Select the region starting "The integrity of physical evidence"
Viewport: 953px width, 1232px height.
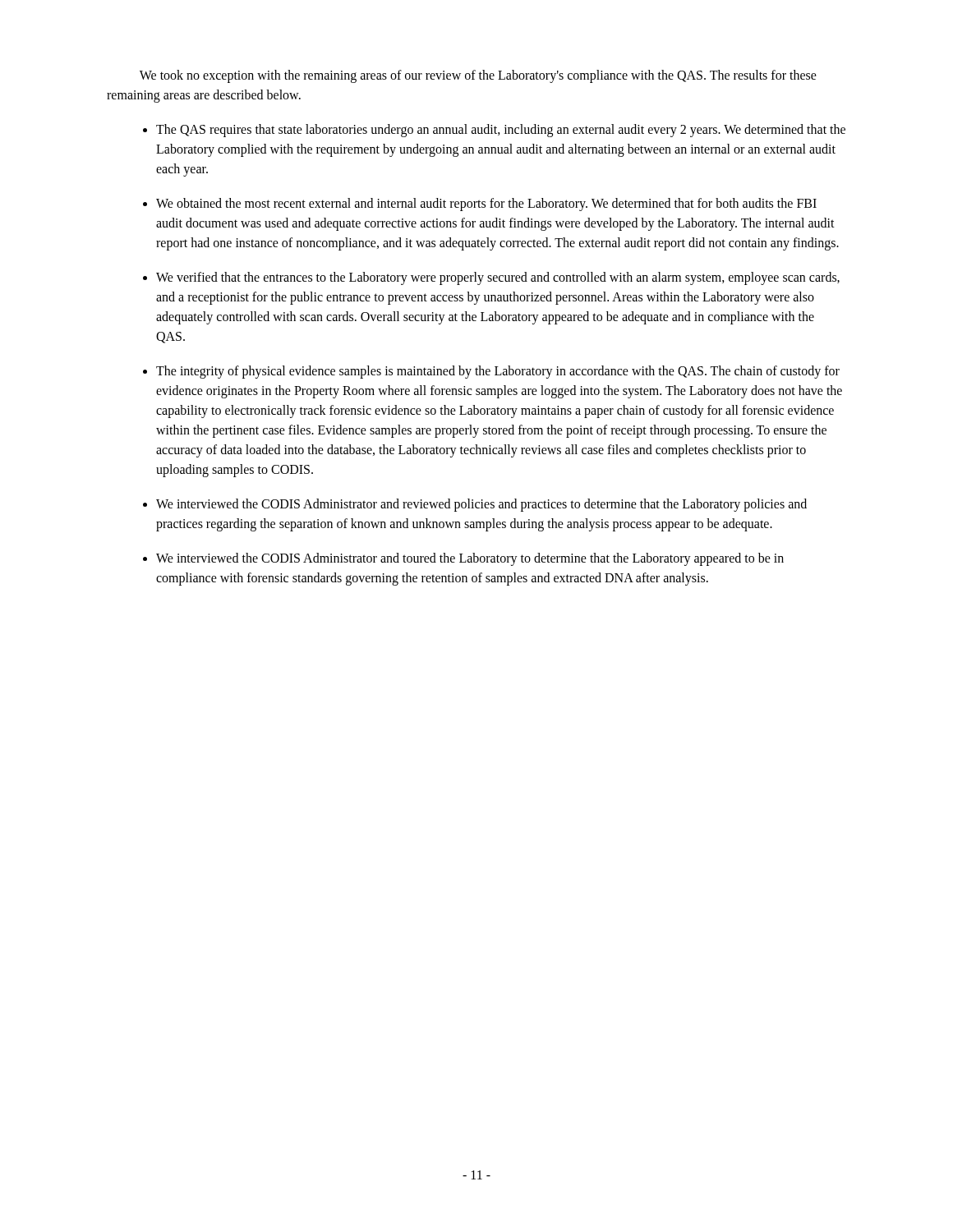pyautogui.click(x=499, y=420)
